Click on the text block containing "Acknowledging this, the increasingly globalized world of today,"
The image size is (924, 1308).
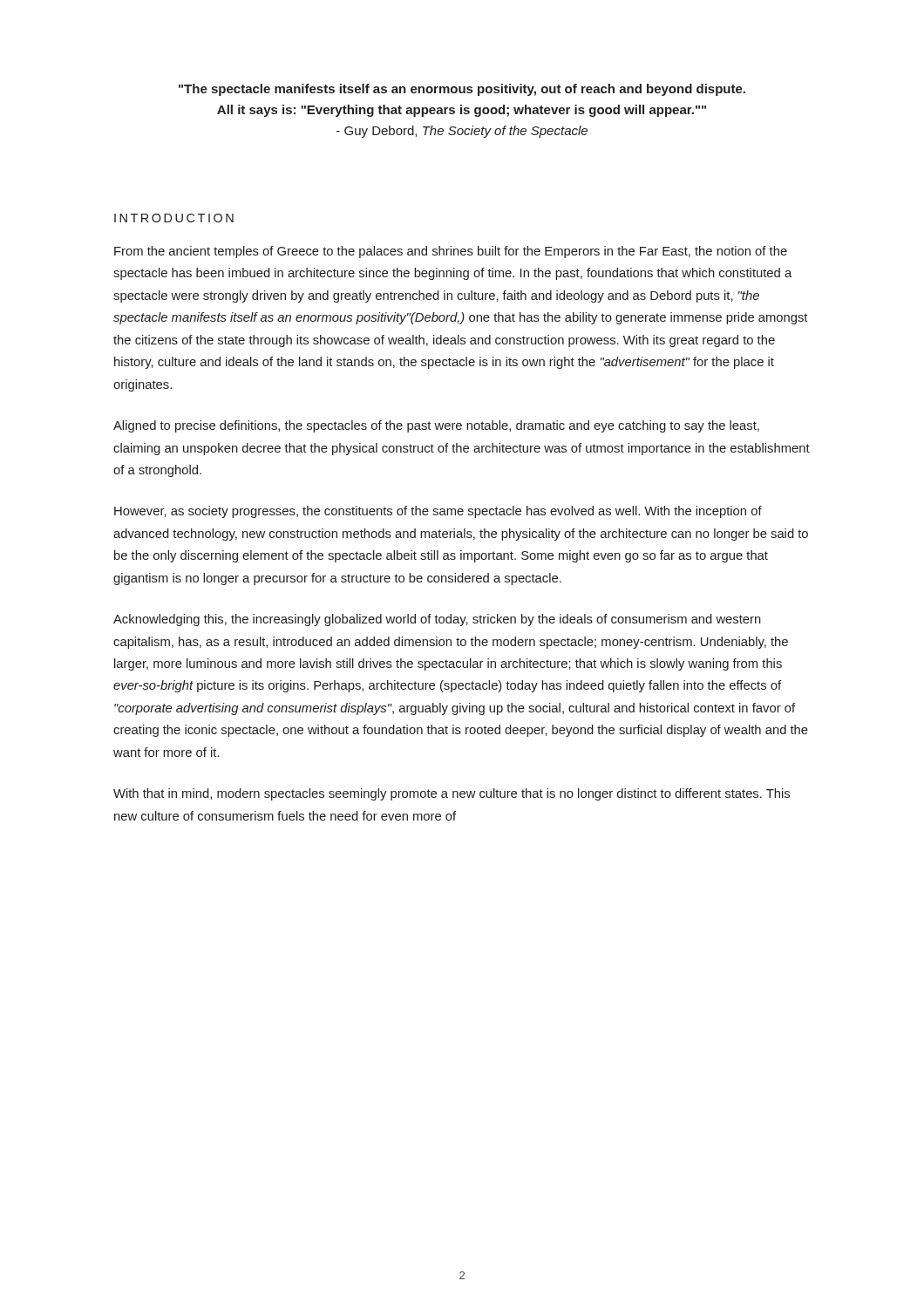[x=461, y=686]
